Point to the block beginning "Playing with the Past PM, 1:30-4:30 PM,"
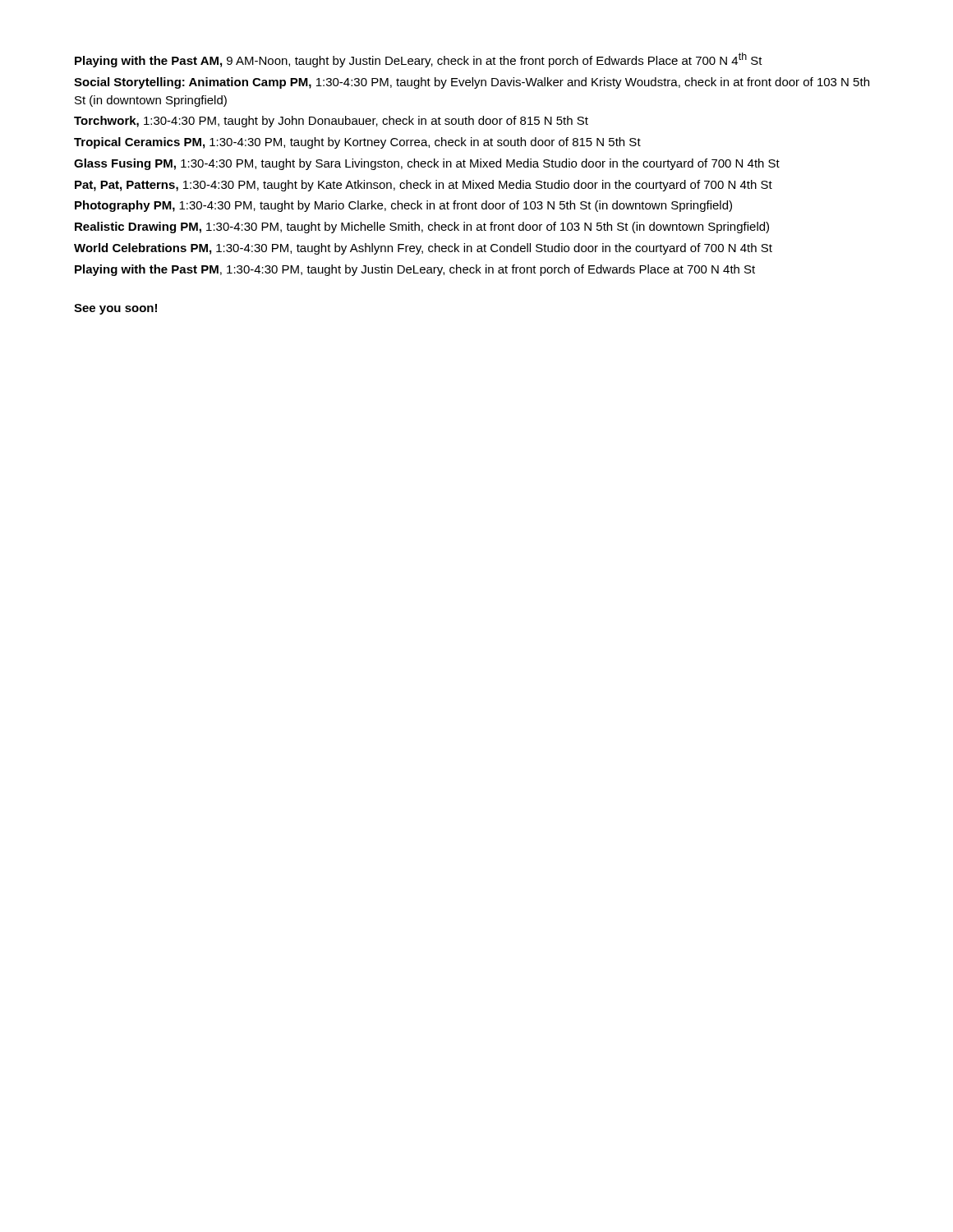953x1232 pixels. pyautogui.click(x=415, y=269)
